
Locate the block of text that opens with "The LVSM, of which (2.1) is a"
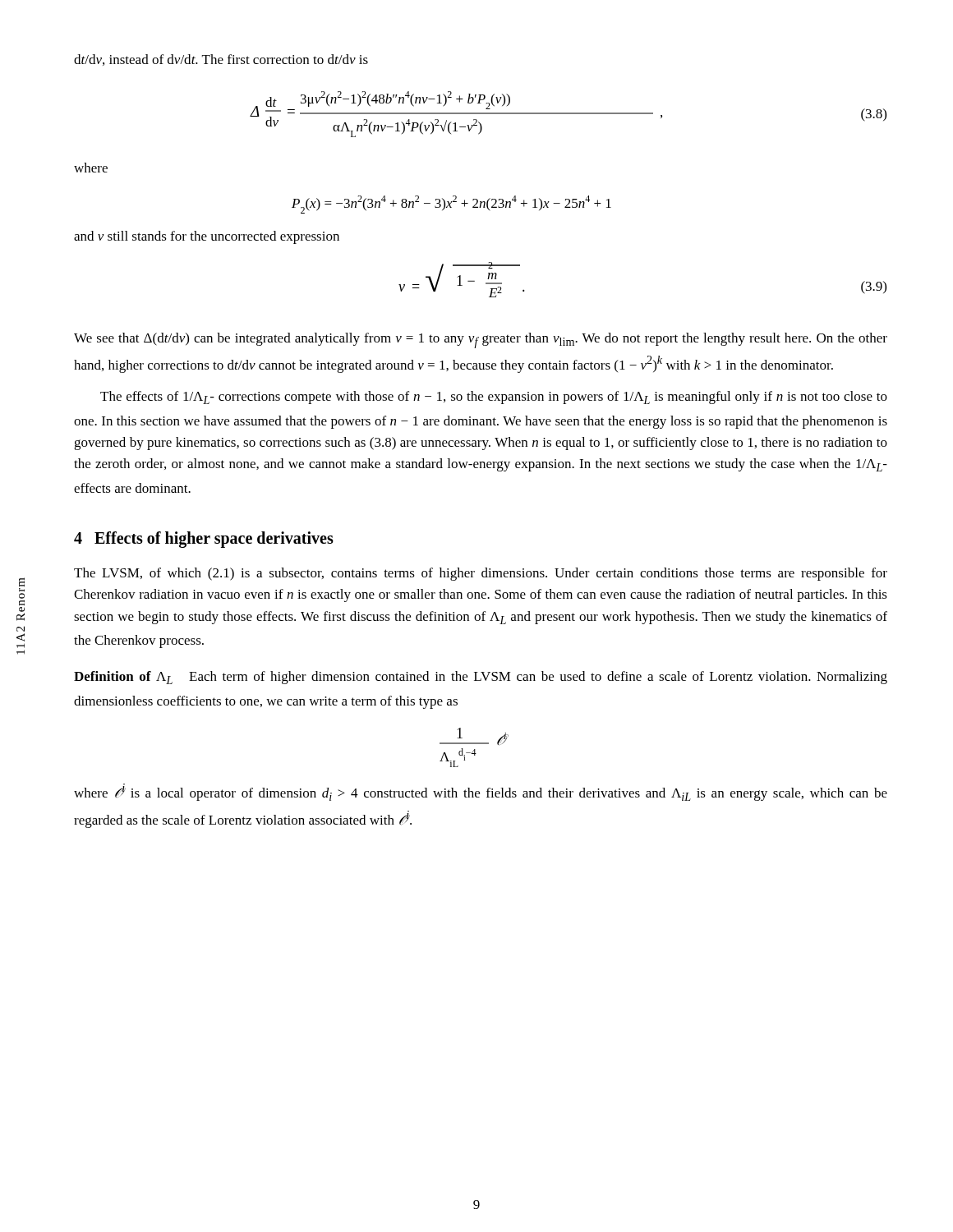tap(481, 607)
